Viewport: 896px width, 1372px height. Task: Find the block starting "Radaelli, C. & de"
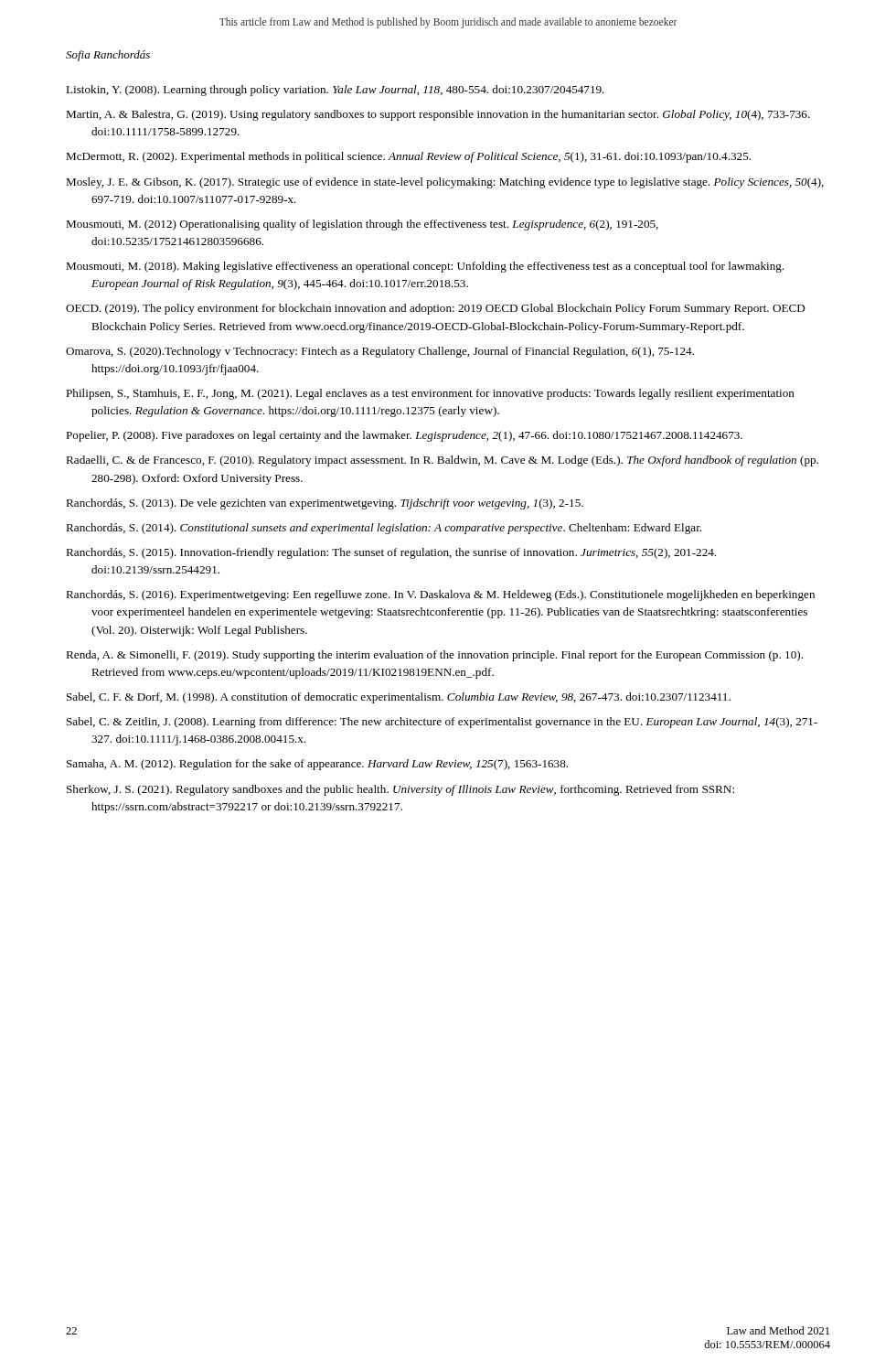tap(442, 469)
